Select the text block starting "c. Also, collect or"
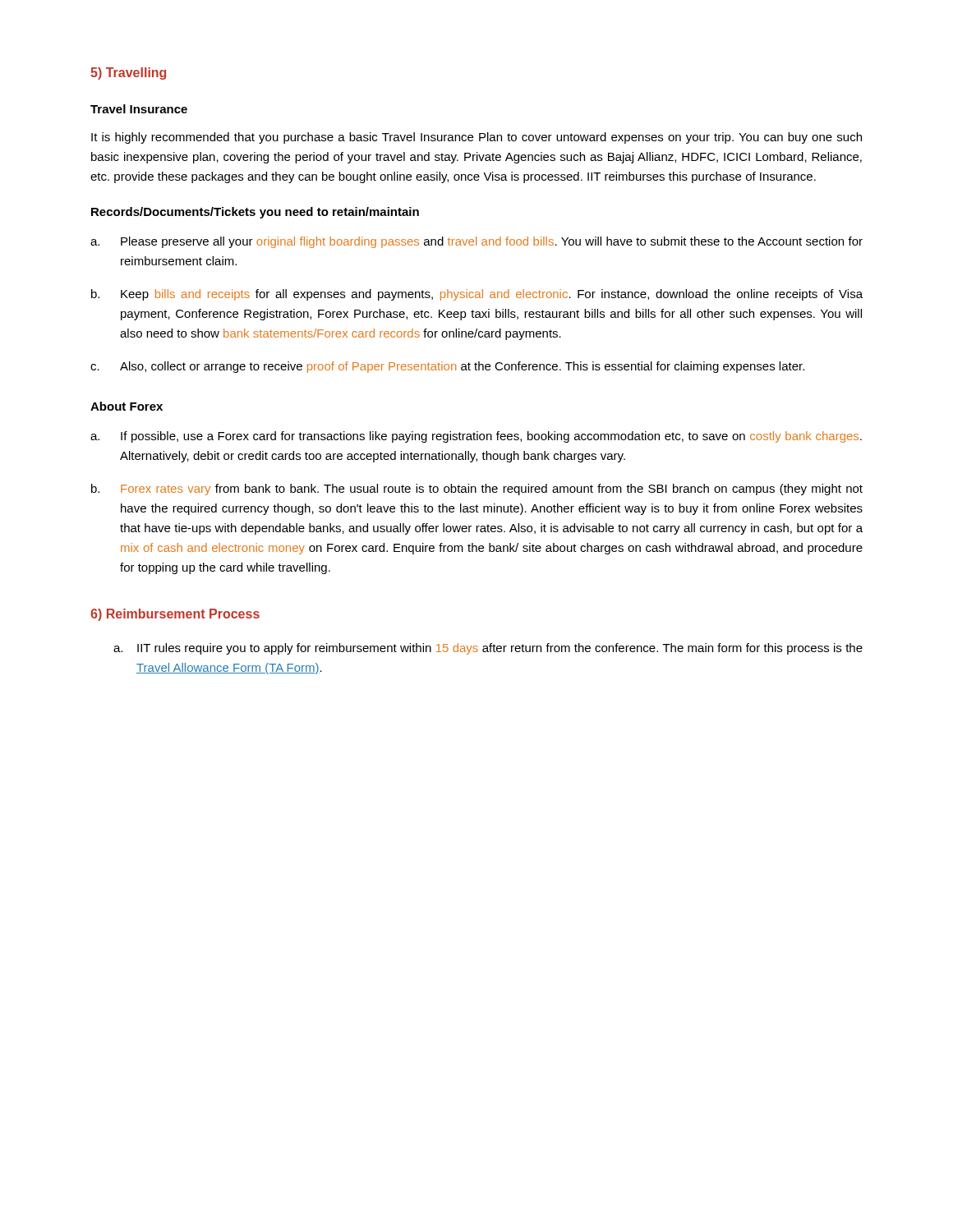 click(476, 366)
